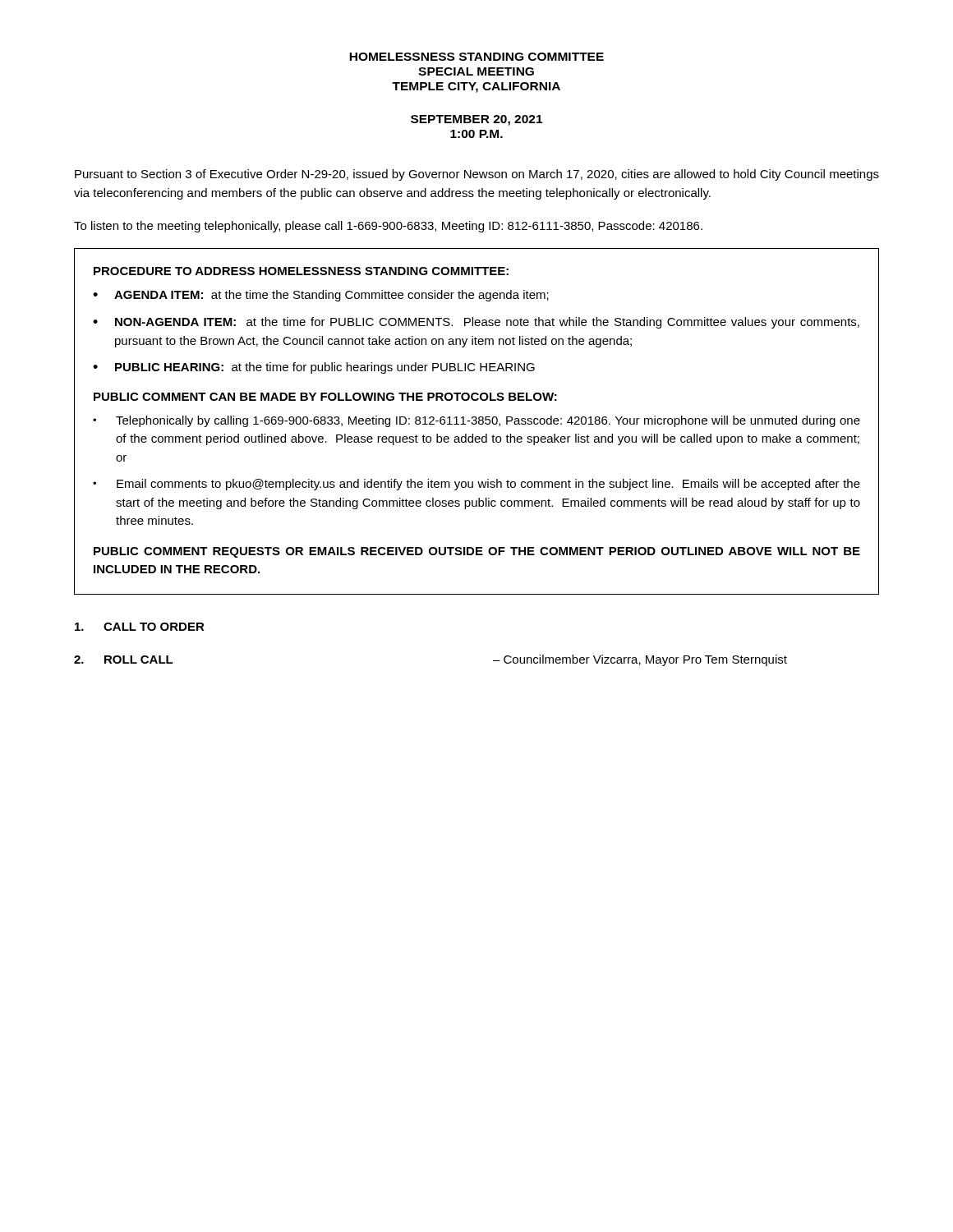Where does it say "CALL TO ORDER"?

pos(140,627)
